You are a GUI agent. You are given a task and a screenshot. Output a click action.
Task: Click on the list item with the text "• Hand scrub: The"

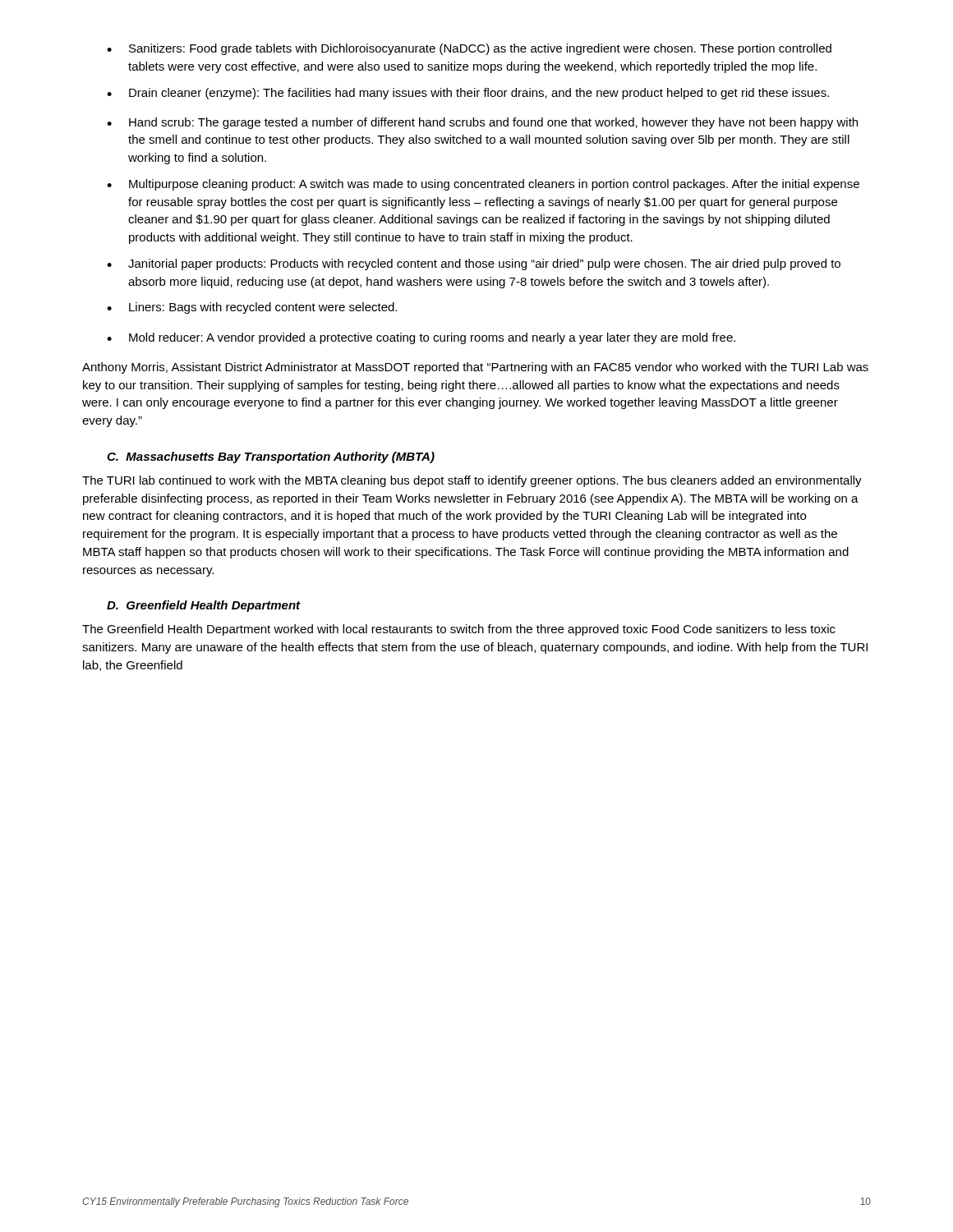click(x=489, y=140)
